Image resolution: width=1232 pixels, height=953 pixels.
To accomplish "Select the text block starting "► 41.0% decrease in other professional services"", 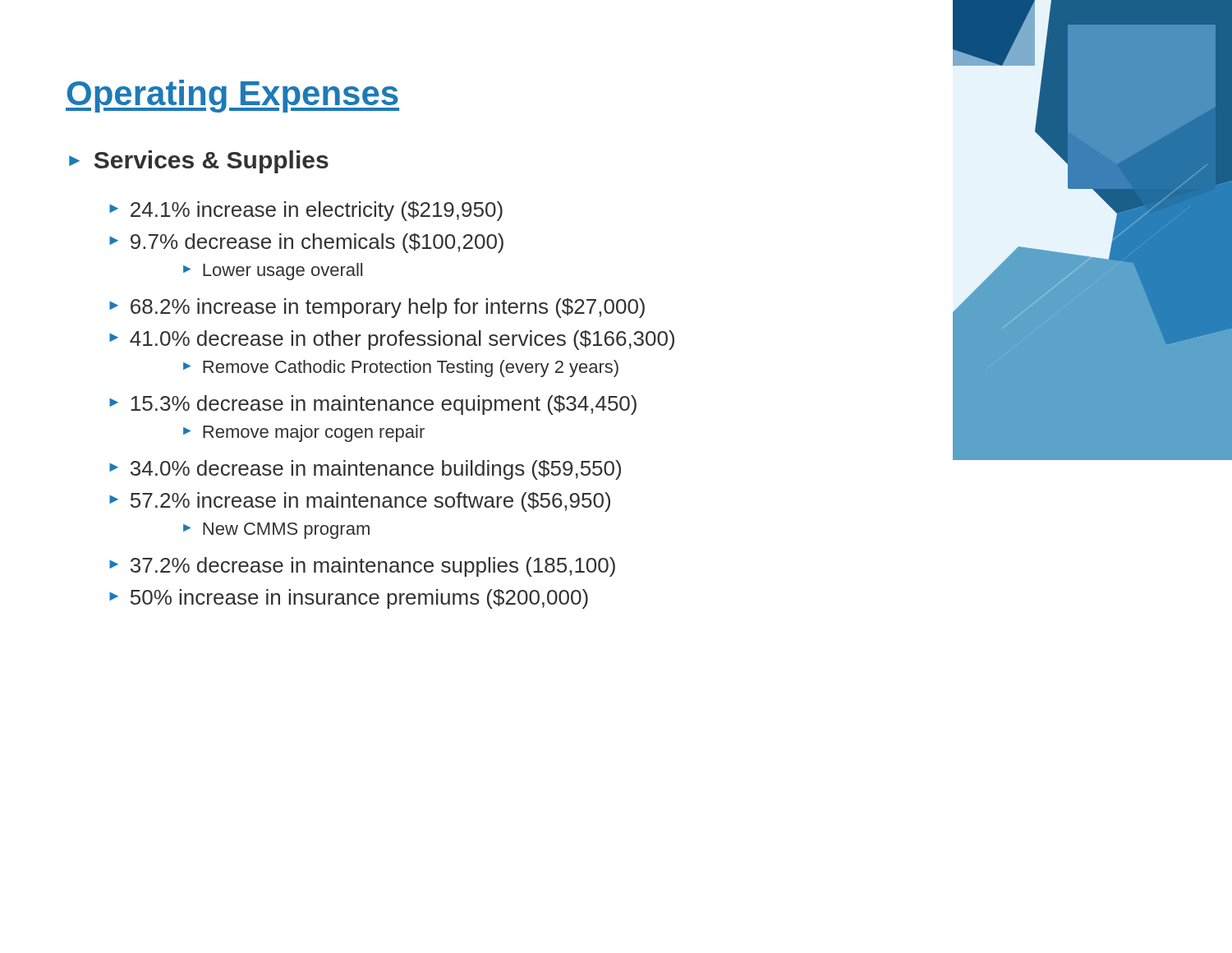I will pyautogui.click(x=391, y=339).
